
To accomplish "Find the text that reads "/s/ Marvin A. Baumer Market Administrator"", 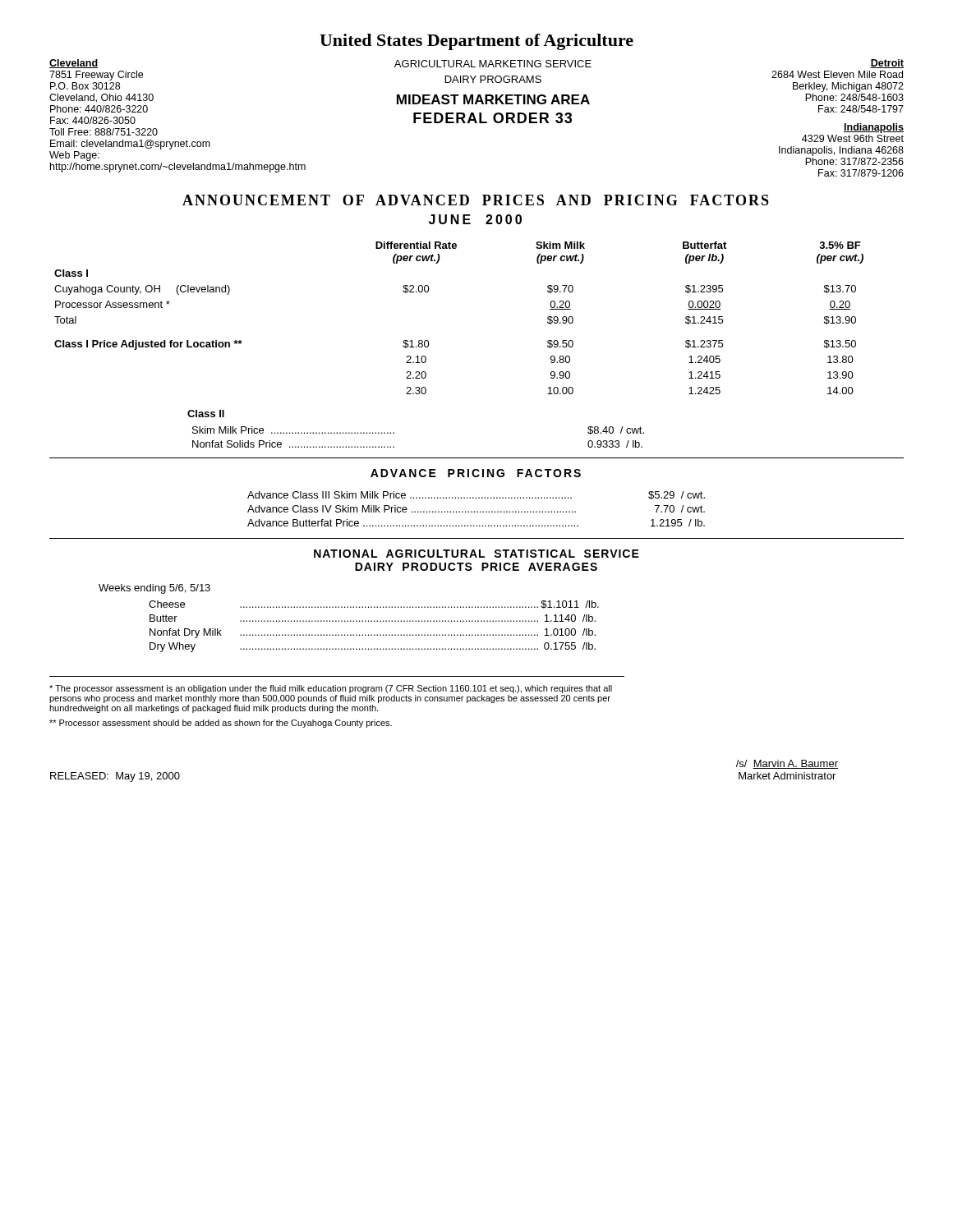I will (787, 770).
